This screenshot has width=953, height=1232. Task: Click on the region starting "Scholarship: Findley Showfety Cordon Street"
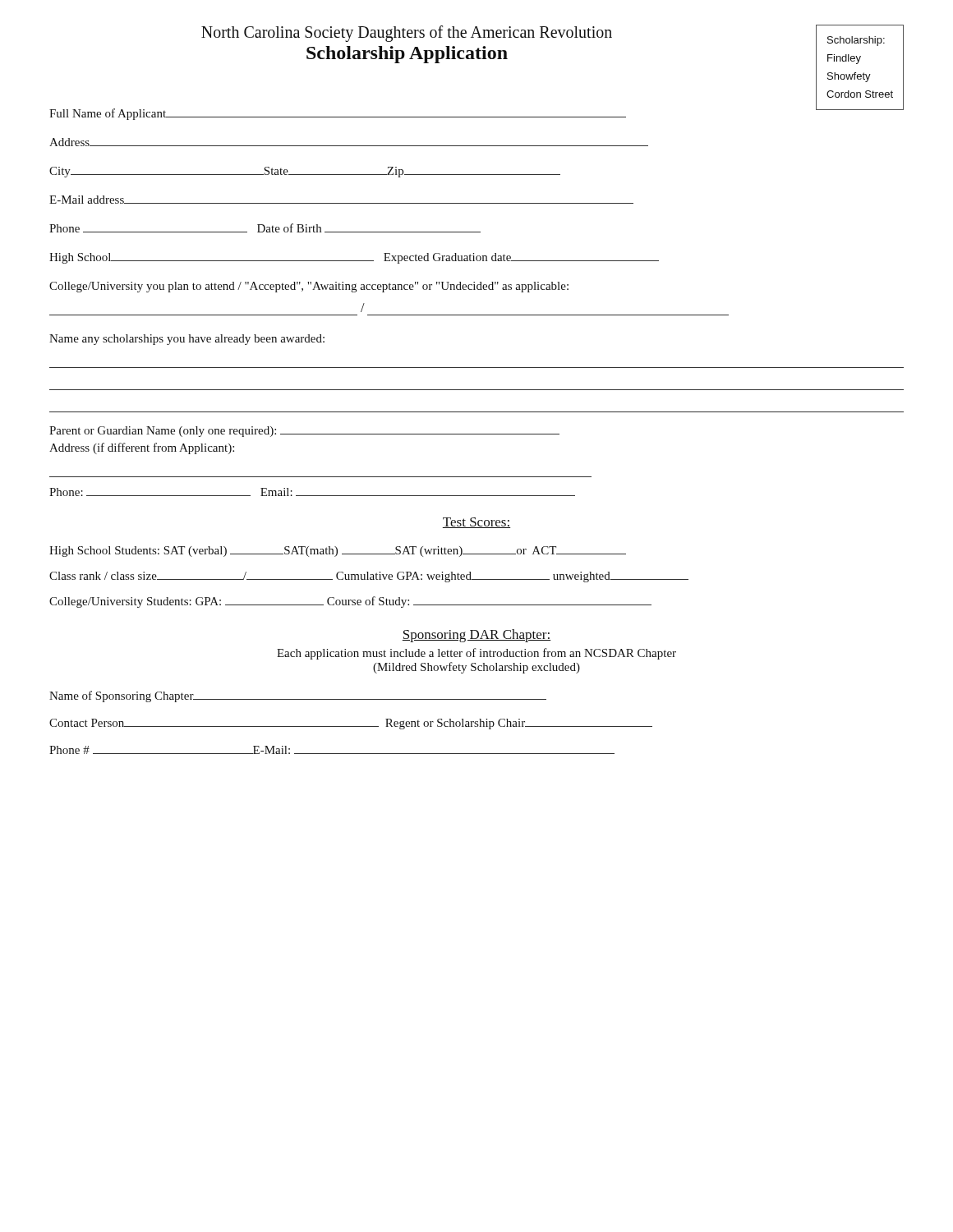click(x=860, y=67)
